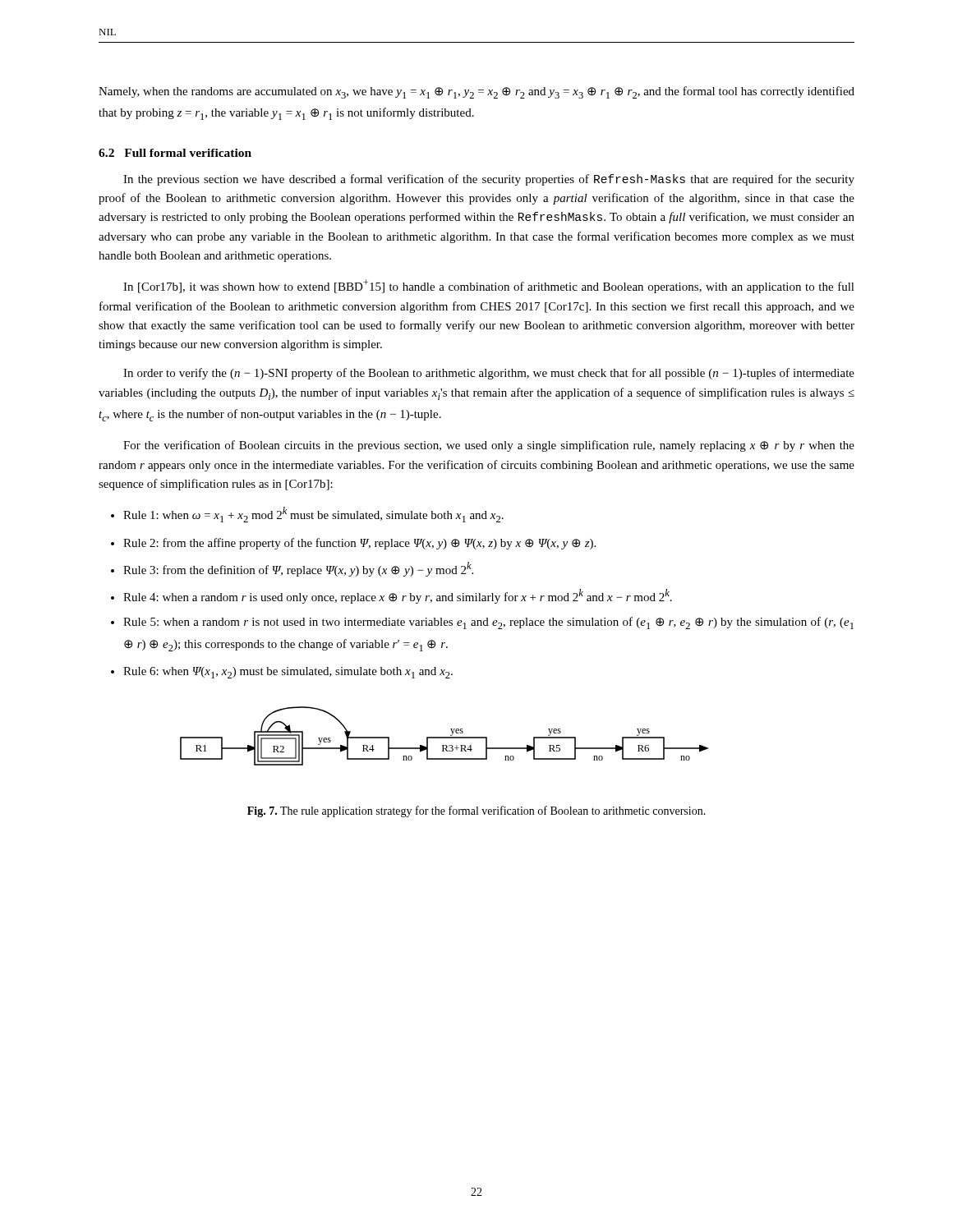Find the text block containing "In [Cor17b], it was shown how to extend"
This screenshot has width=953, height=1232.
pos(476,315)
